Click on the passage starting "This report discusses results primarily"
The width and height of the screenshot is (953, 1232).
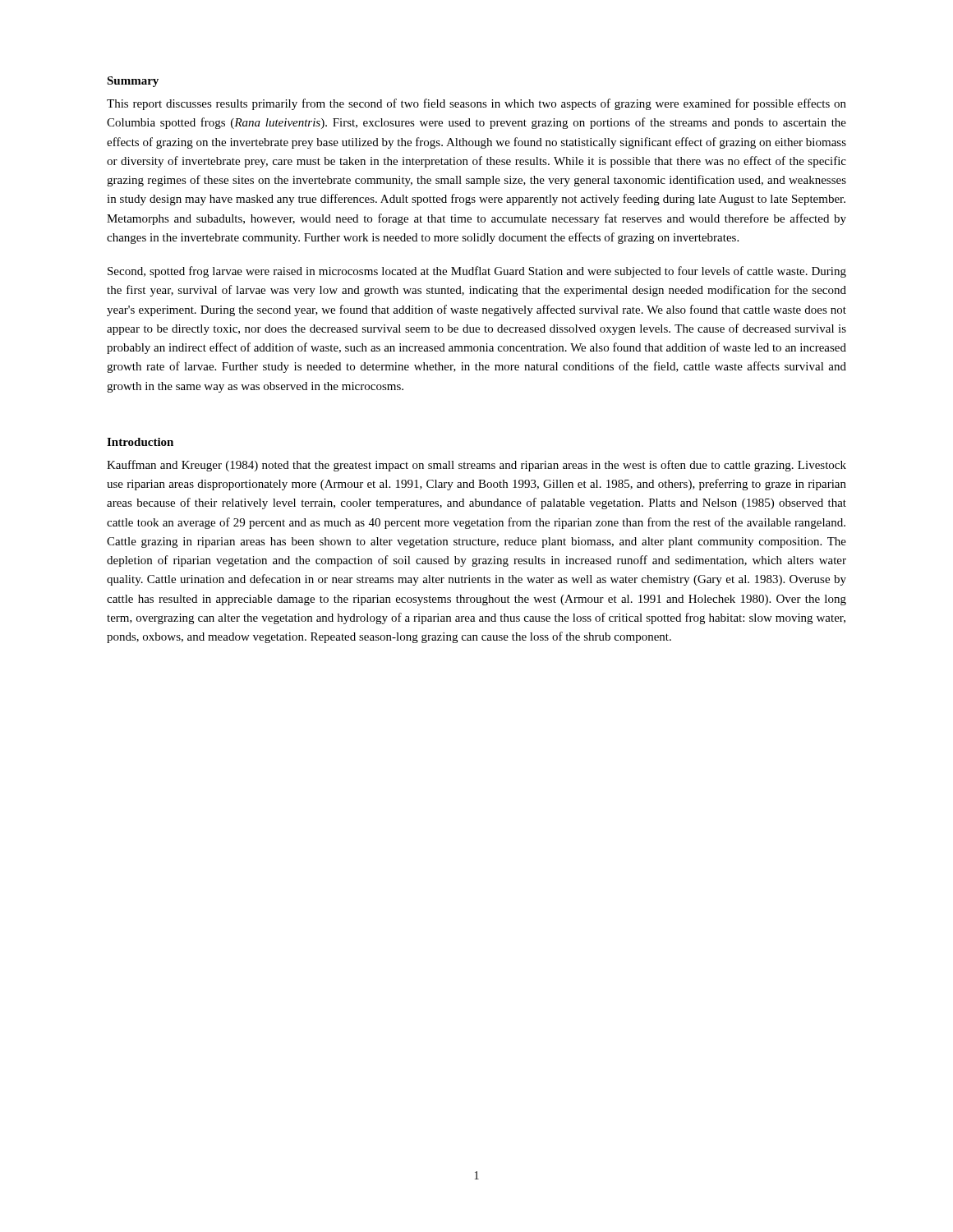(x=476, y=170)
